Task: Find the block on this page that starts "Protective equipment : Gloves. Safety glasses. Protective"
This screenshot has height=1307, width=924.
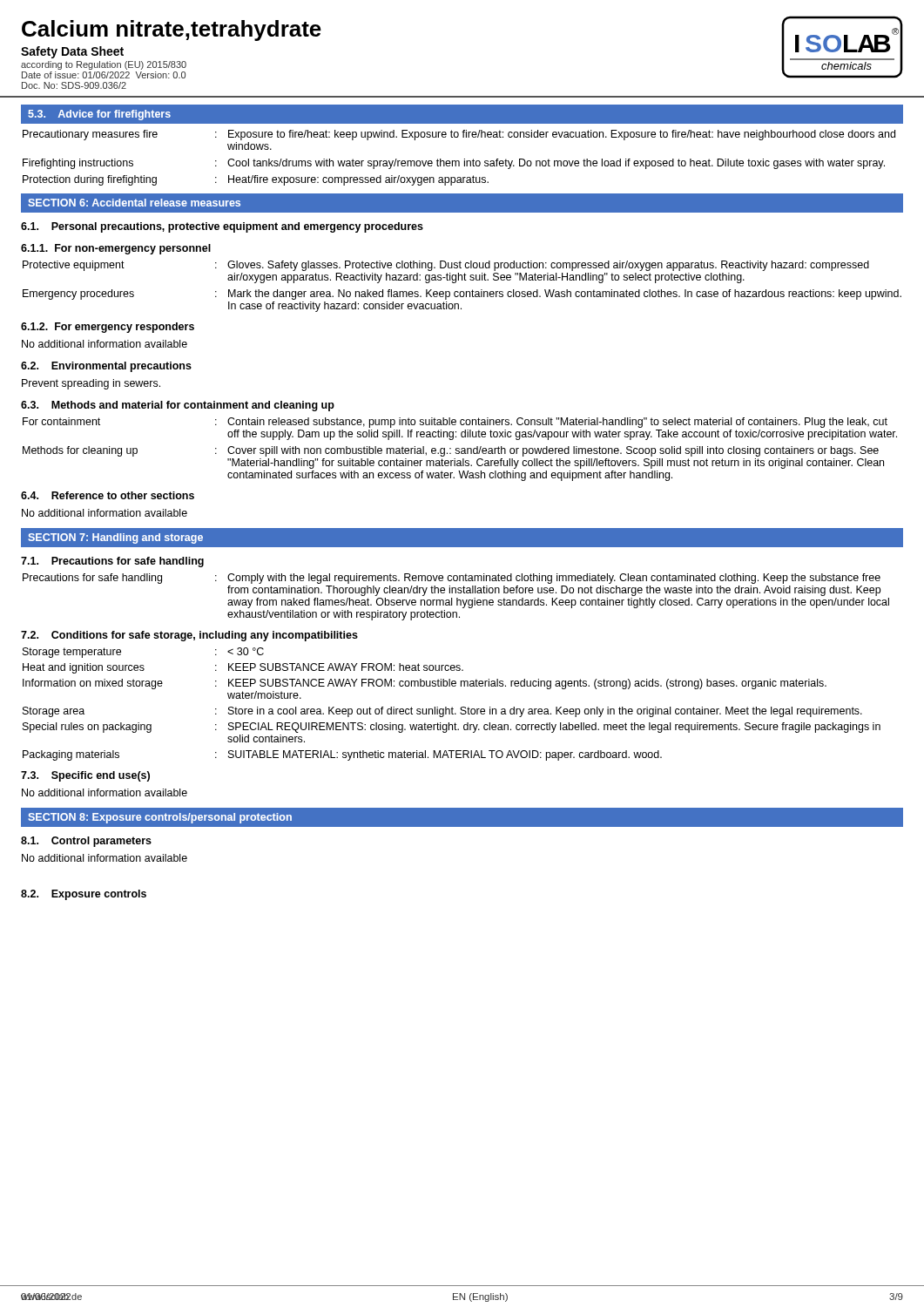Action: [x=462, y=271]
